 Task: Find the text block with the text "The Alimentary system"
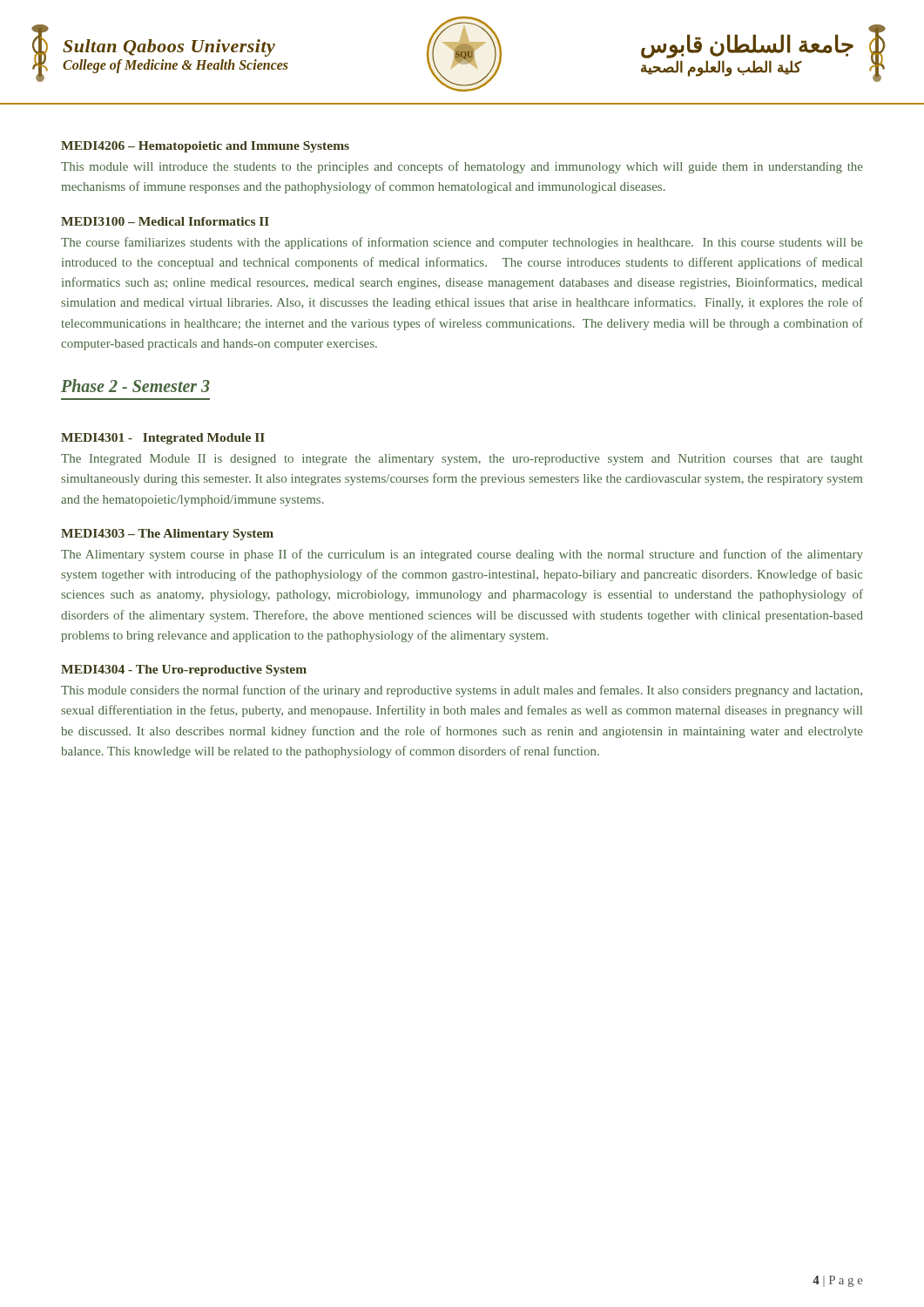point(462,595)
